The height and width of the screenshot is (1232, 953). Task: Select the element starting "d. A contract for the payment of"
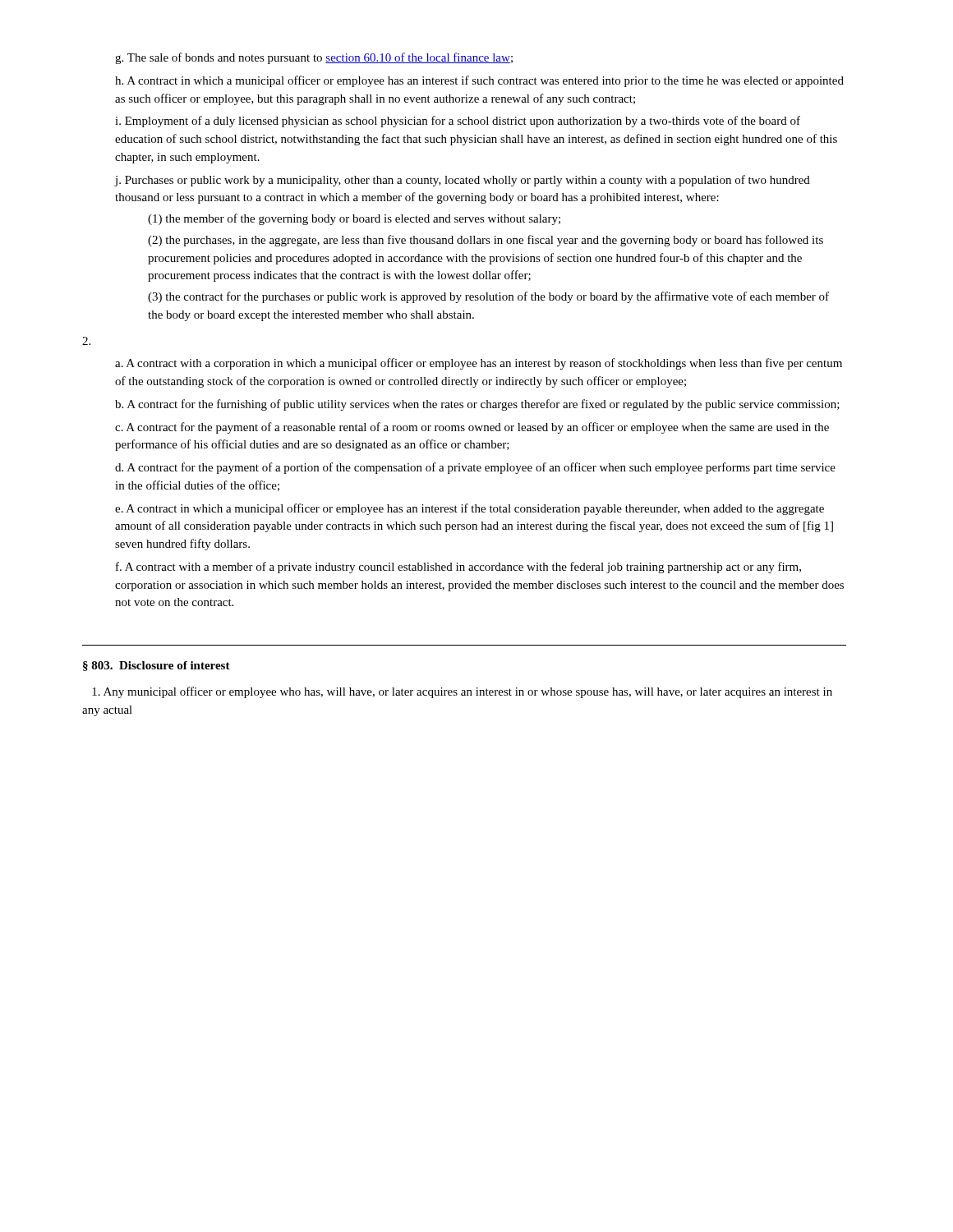[481, 477]
